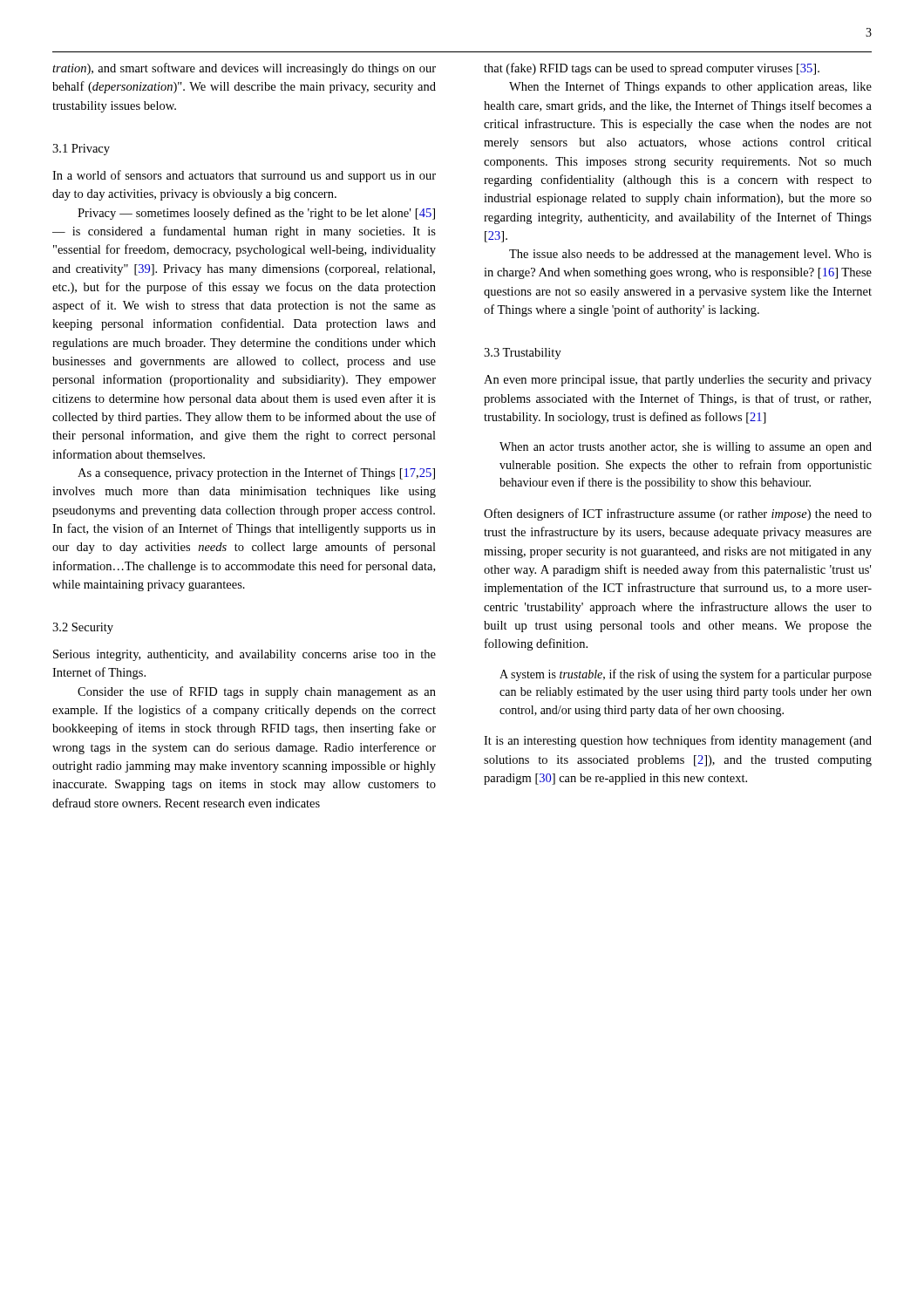
Task: Locate the text block that says "A system is trustable, if the risk"
Action: coord(686,693)
